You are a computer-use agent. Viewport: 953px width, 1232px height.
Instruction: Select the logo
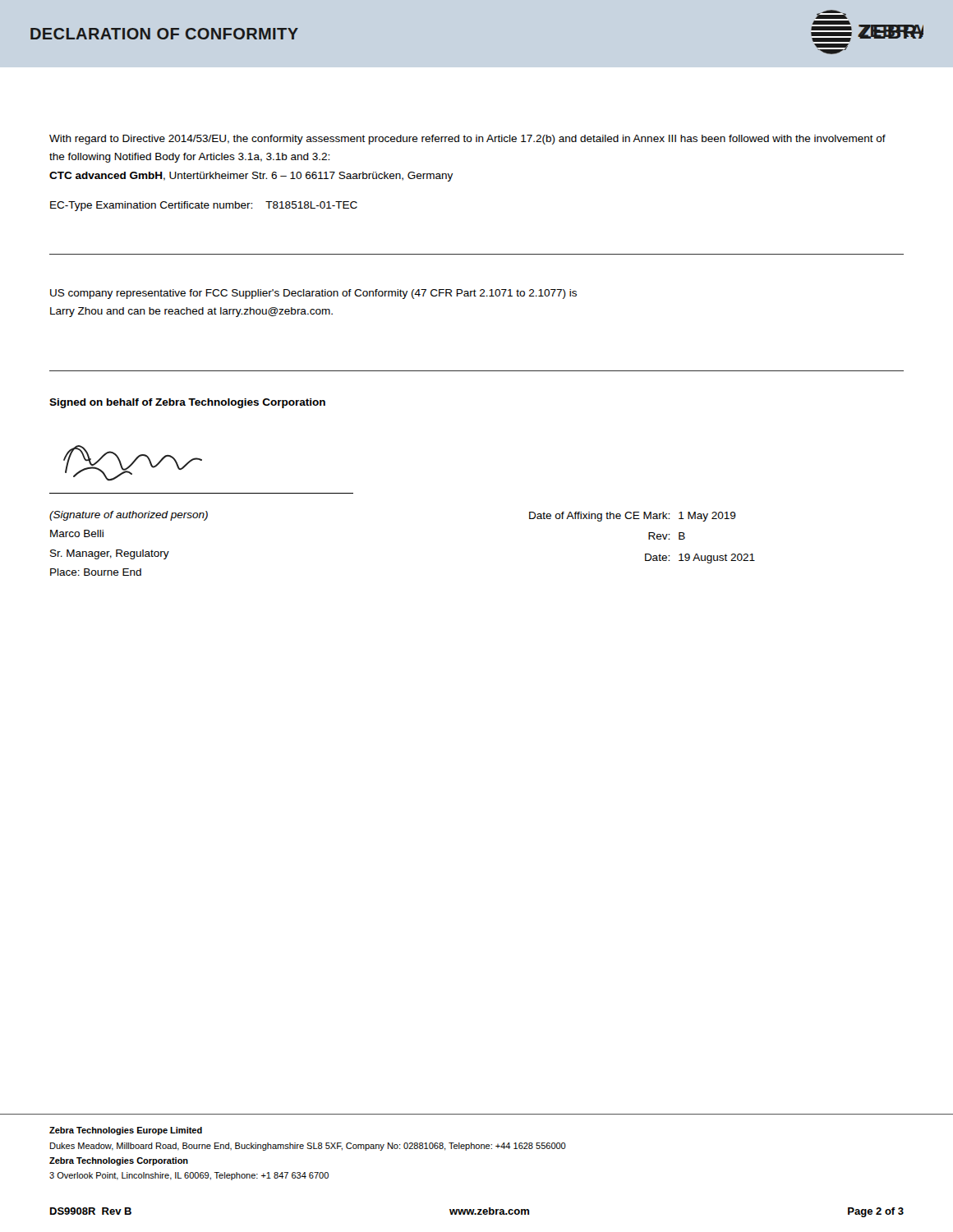click(x=866, y=34)
